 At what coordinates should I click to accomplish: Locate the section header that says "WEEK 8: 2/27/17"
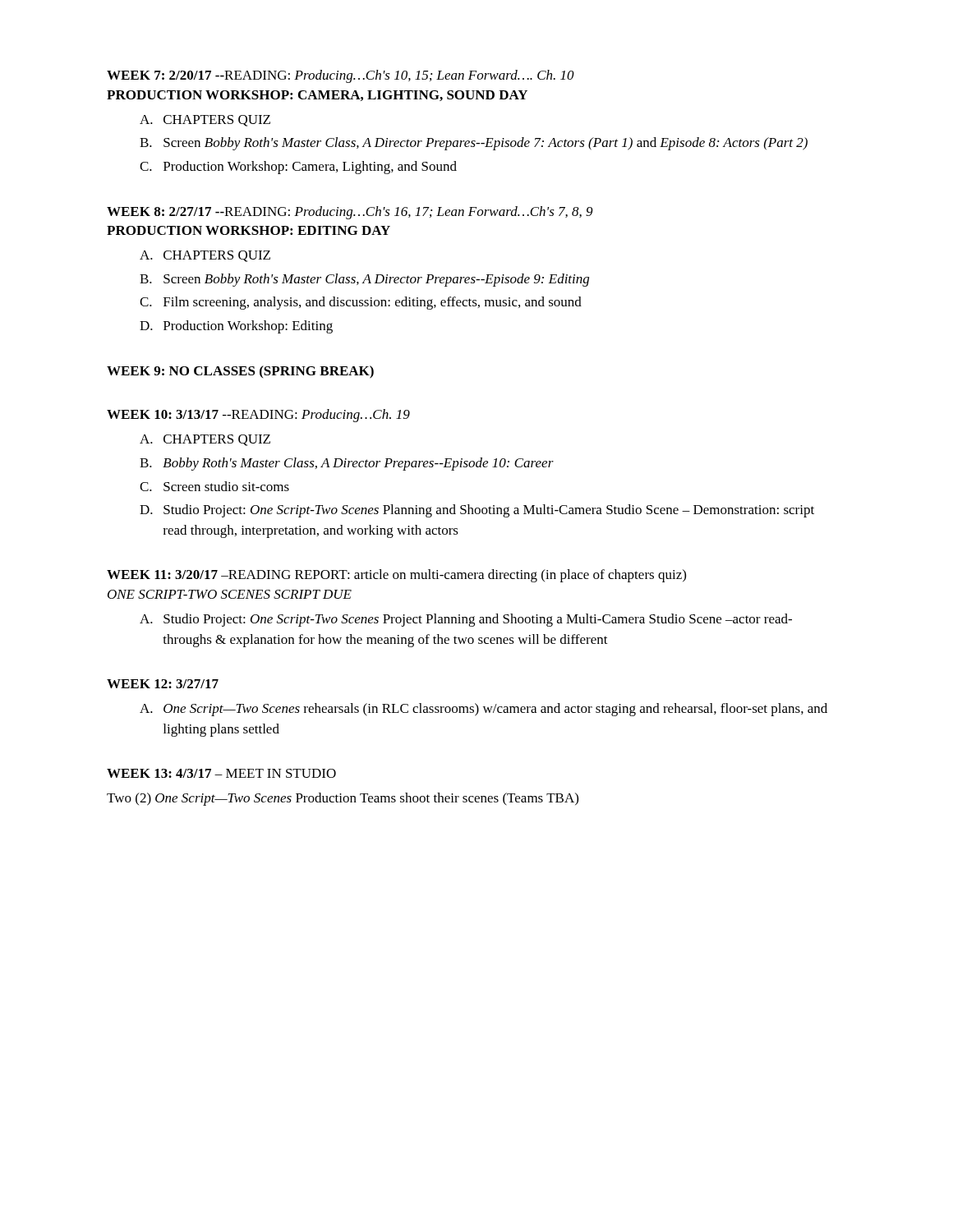[x=350, y=221]
